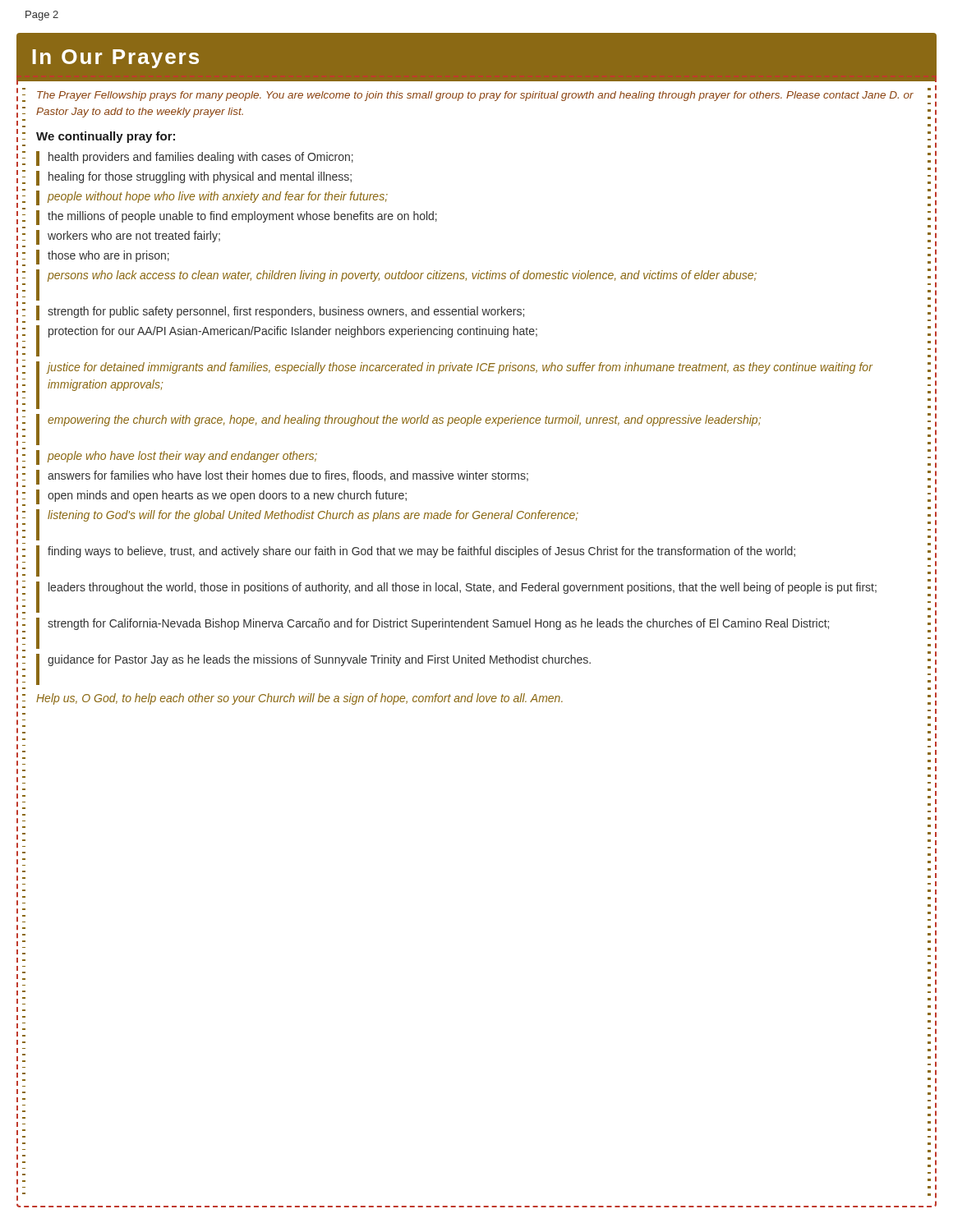Image resolution: width=953 pixels, height=1232 pixels.
Task: Find the region starting "people who have lost their"
Action: pos(183,455)
